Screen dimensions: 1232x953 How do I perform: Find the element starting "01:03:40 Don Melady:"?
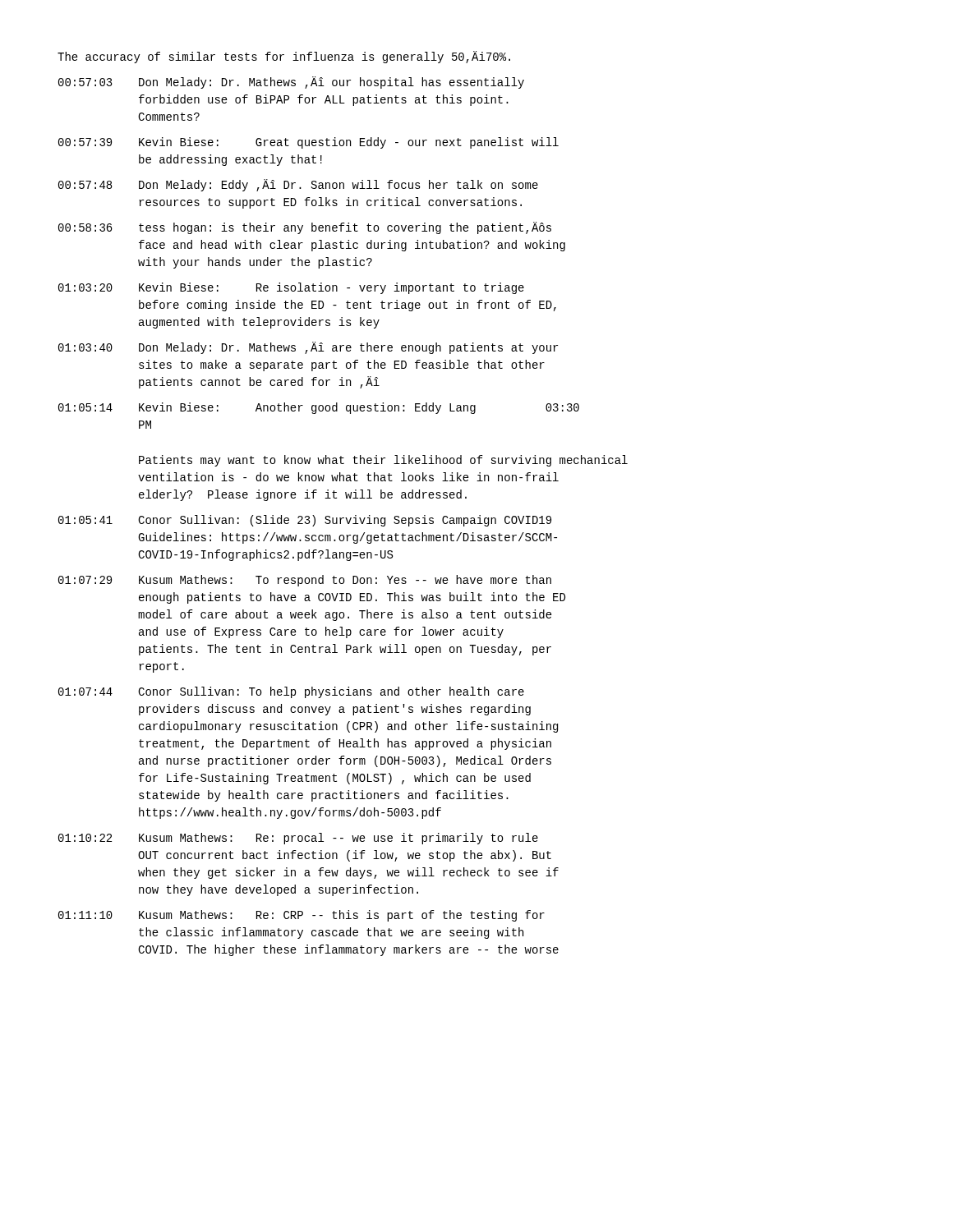click(x=476, y=366)
